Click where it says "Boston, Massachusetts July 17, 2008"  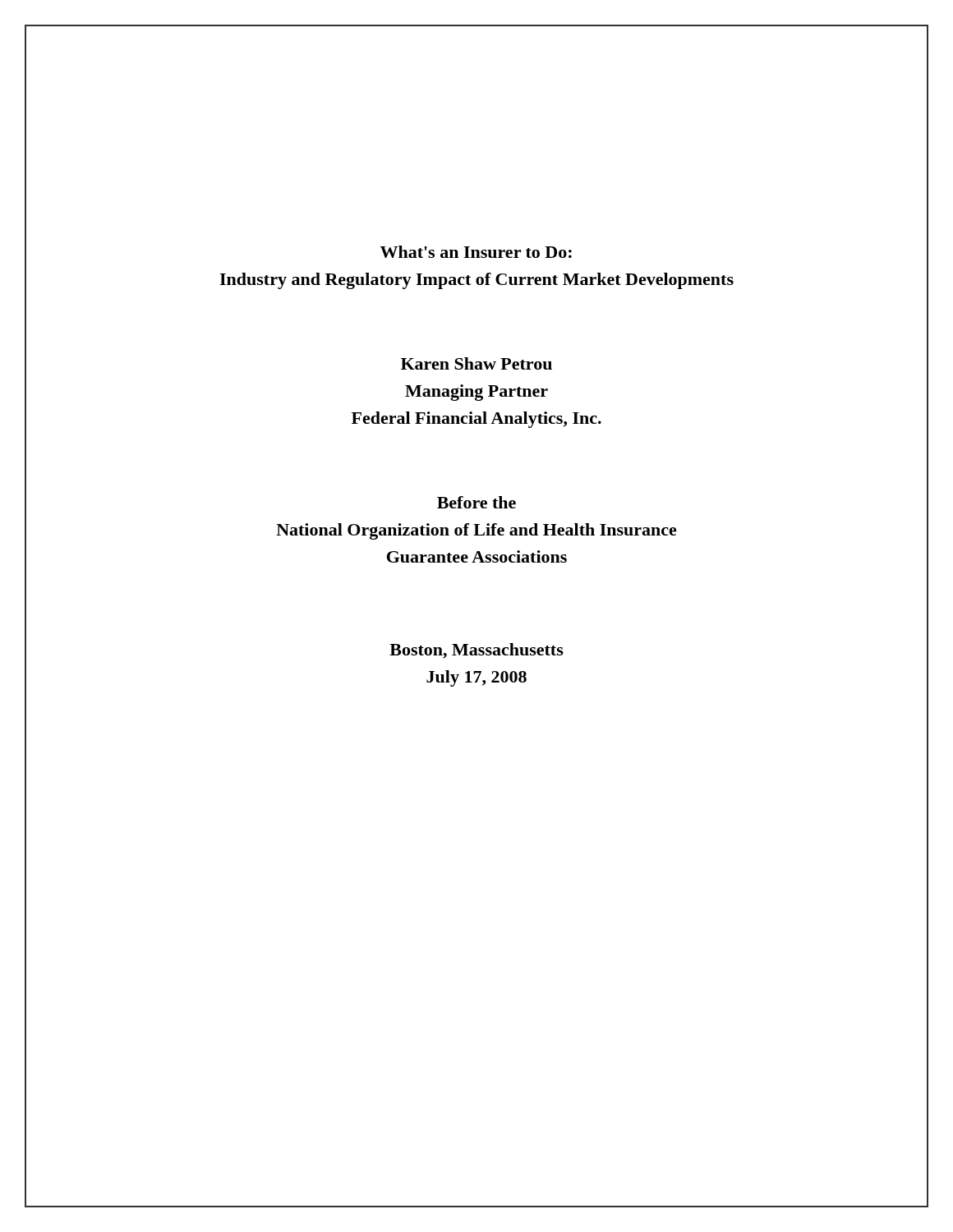coord(476,663)
